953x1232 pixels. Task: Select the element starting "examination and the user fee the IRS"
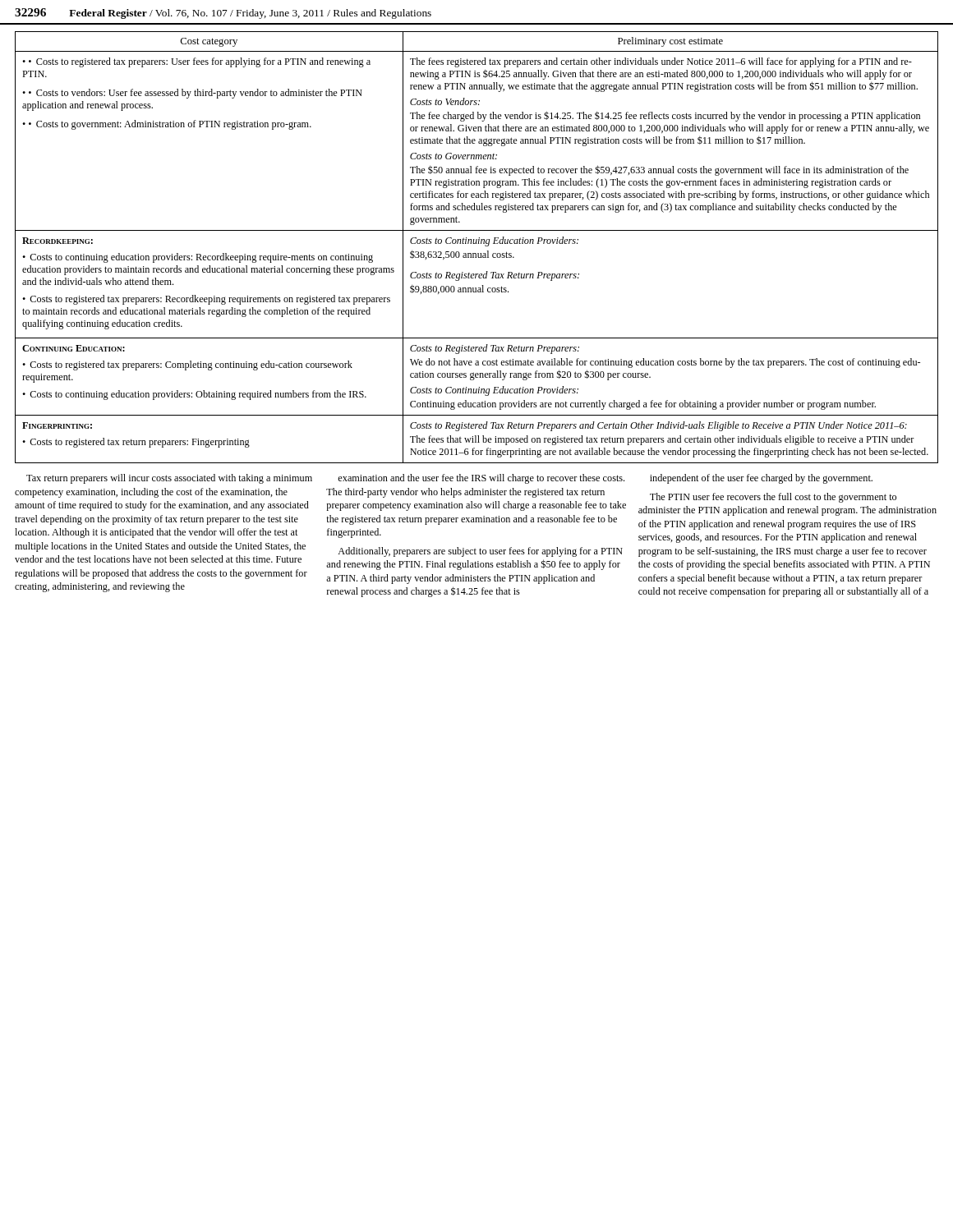tap(481, 479)
